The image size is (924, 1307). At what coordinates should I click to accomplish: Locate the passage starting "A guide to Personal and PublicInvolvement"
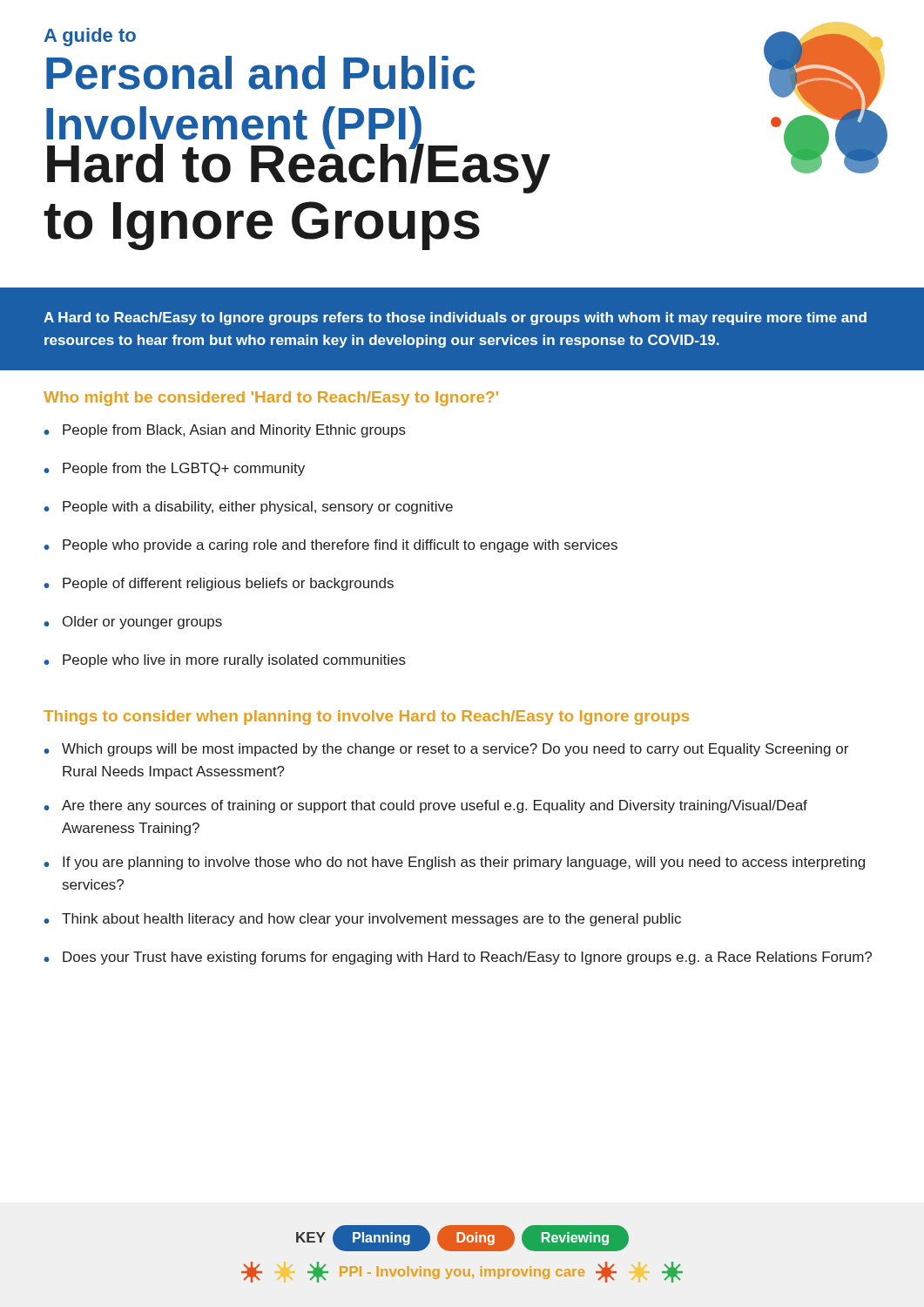(287, 87)
